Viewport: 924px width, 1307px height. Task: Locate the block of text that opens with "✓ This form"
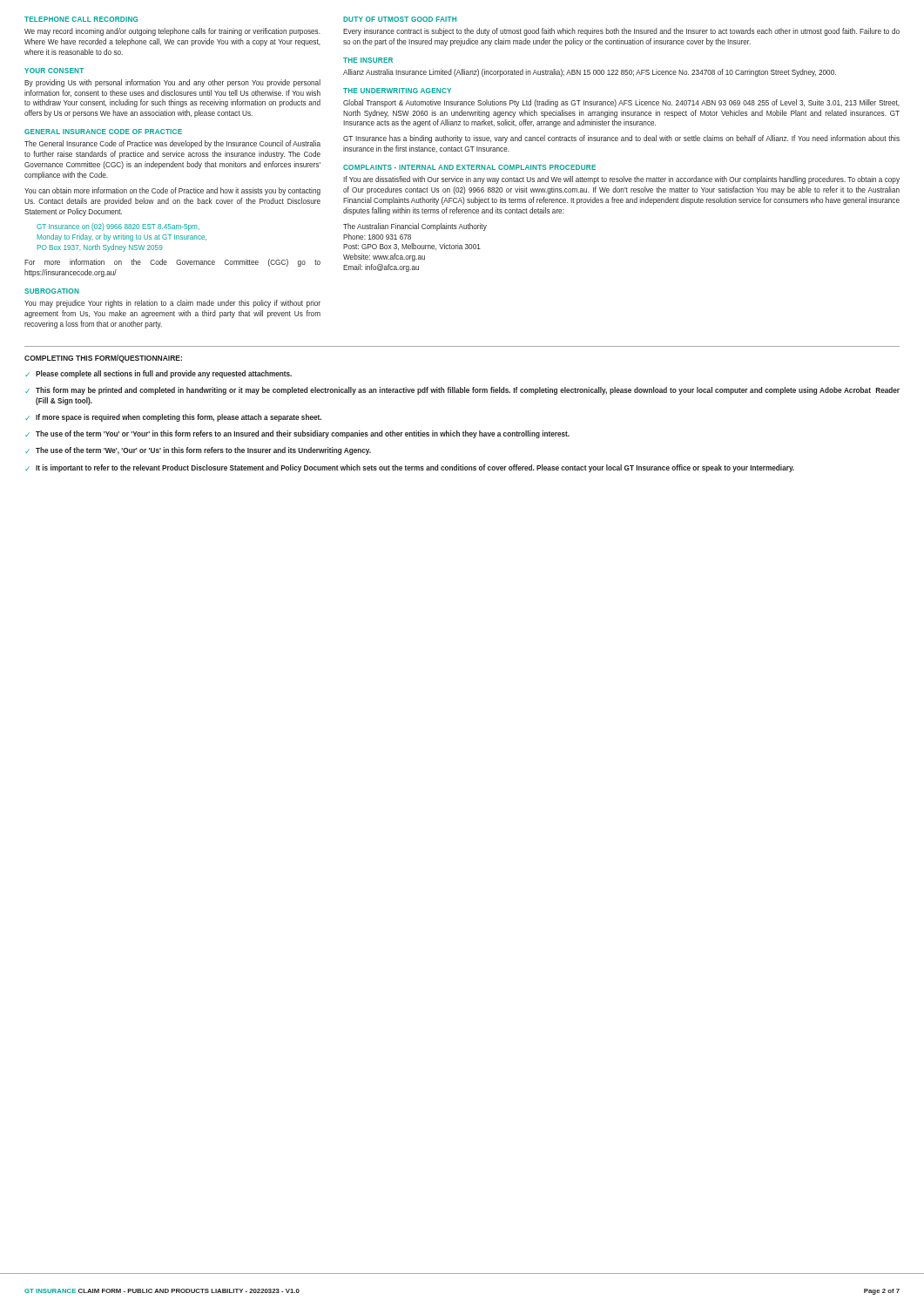pyautogui.click(x=462, y=396)
